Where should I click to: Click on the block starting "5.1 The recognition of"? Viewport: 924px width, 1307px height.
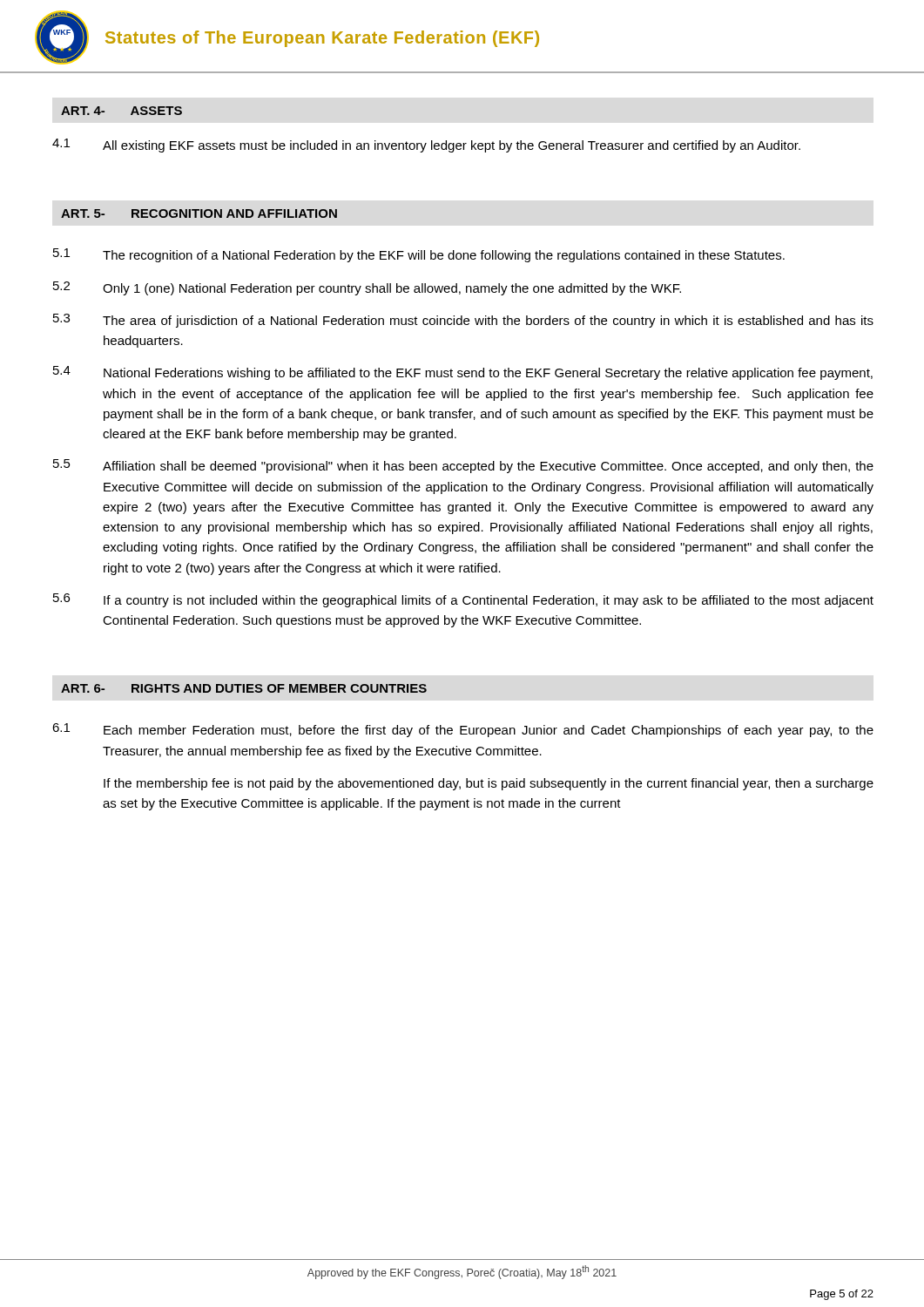tap(463, 255)
